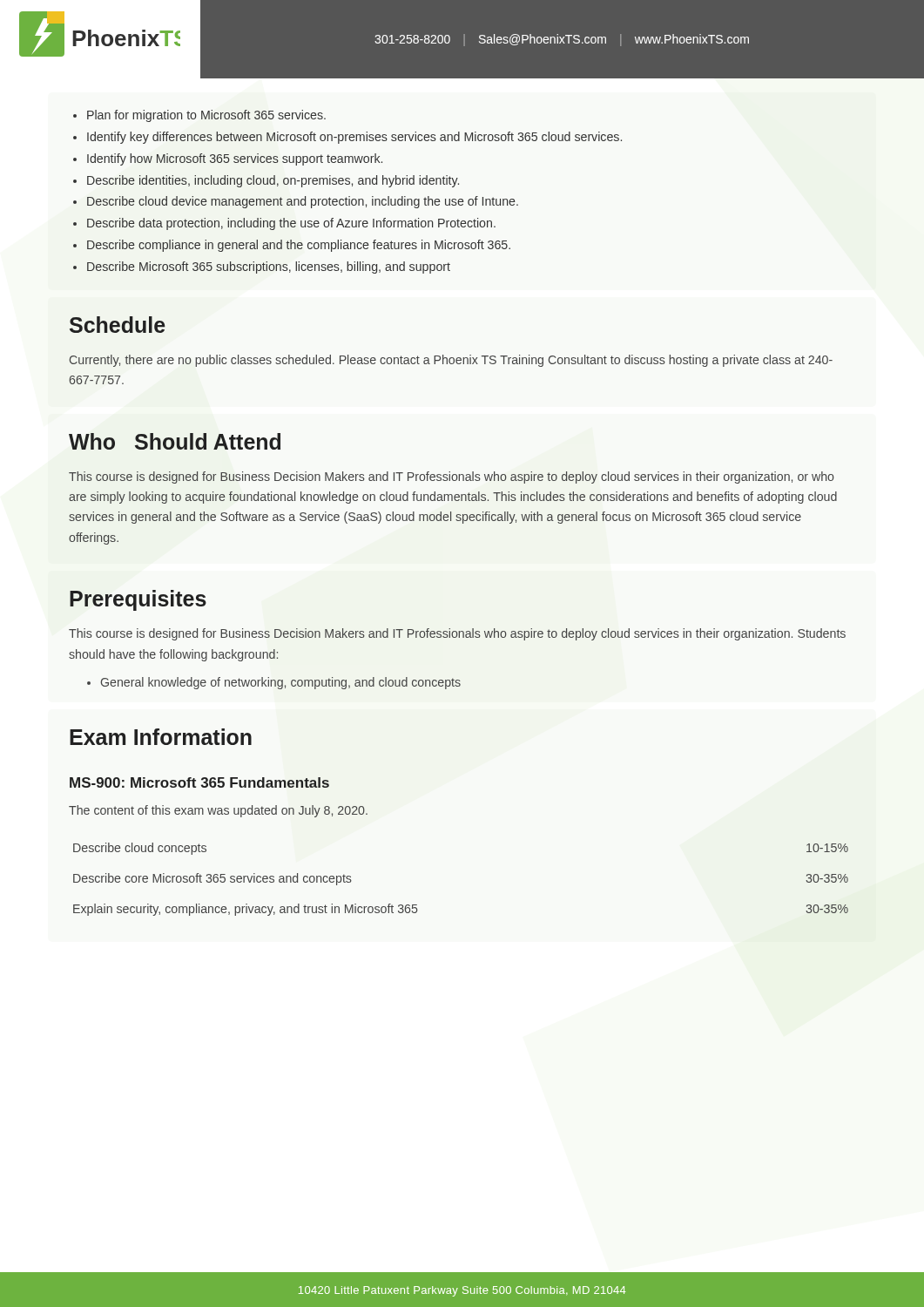
Task: Where does it say "Exam Information"?
Action: pyautogui.click(x=161, y=737)
